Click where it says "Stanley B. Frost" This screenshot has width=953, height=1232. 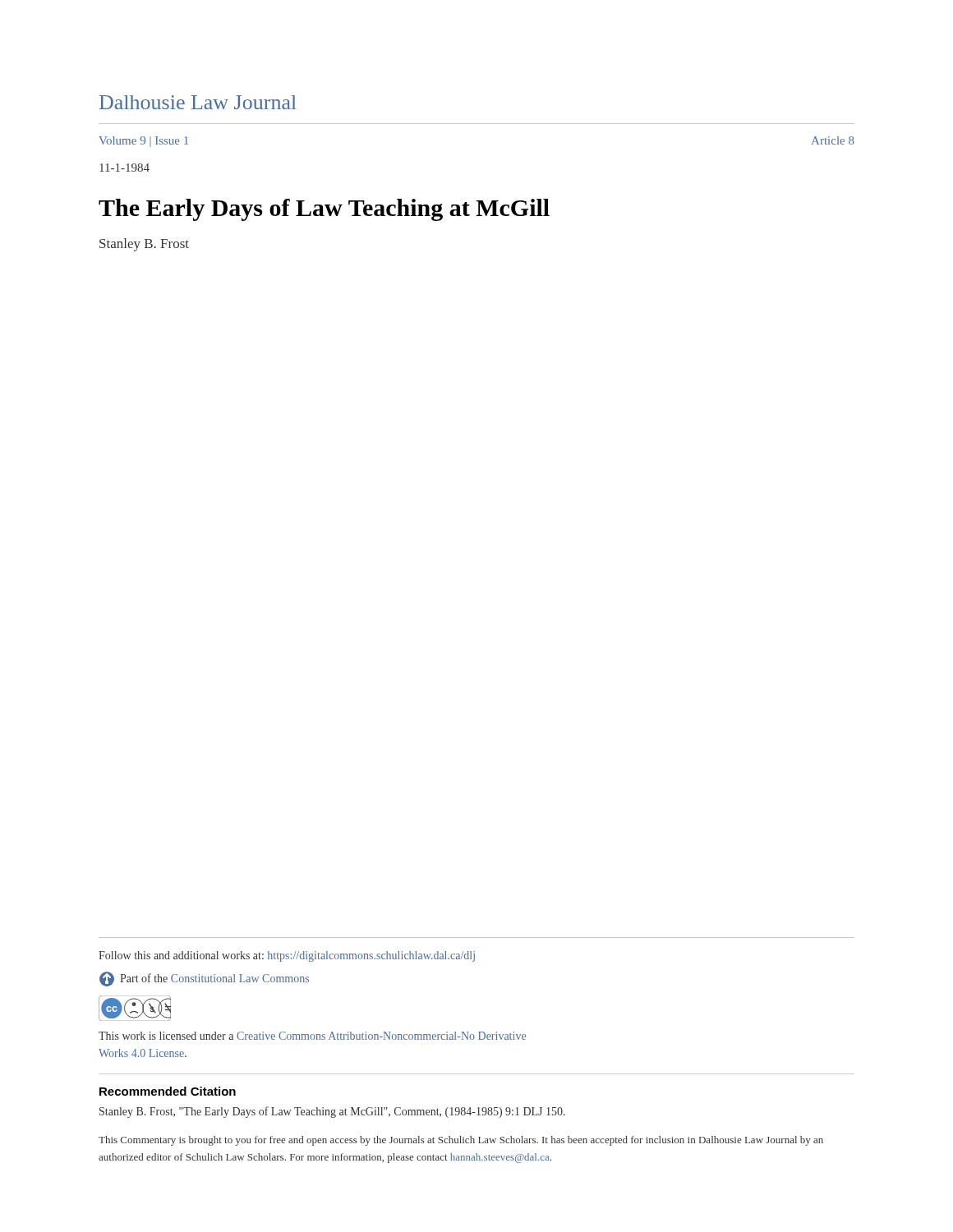(144, 245)
